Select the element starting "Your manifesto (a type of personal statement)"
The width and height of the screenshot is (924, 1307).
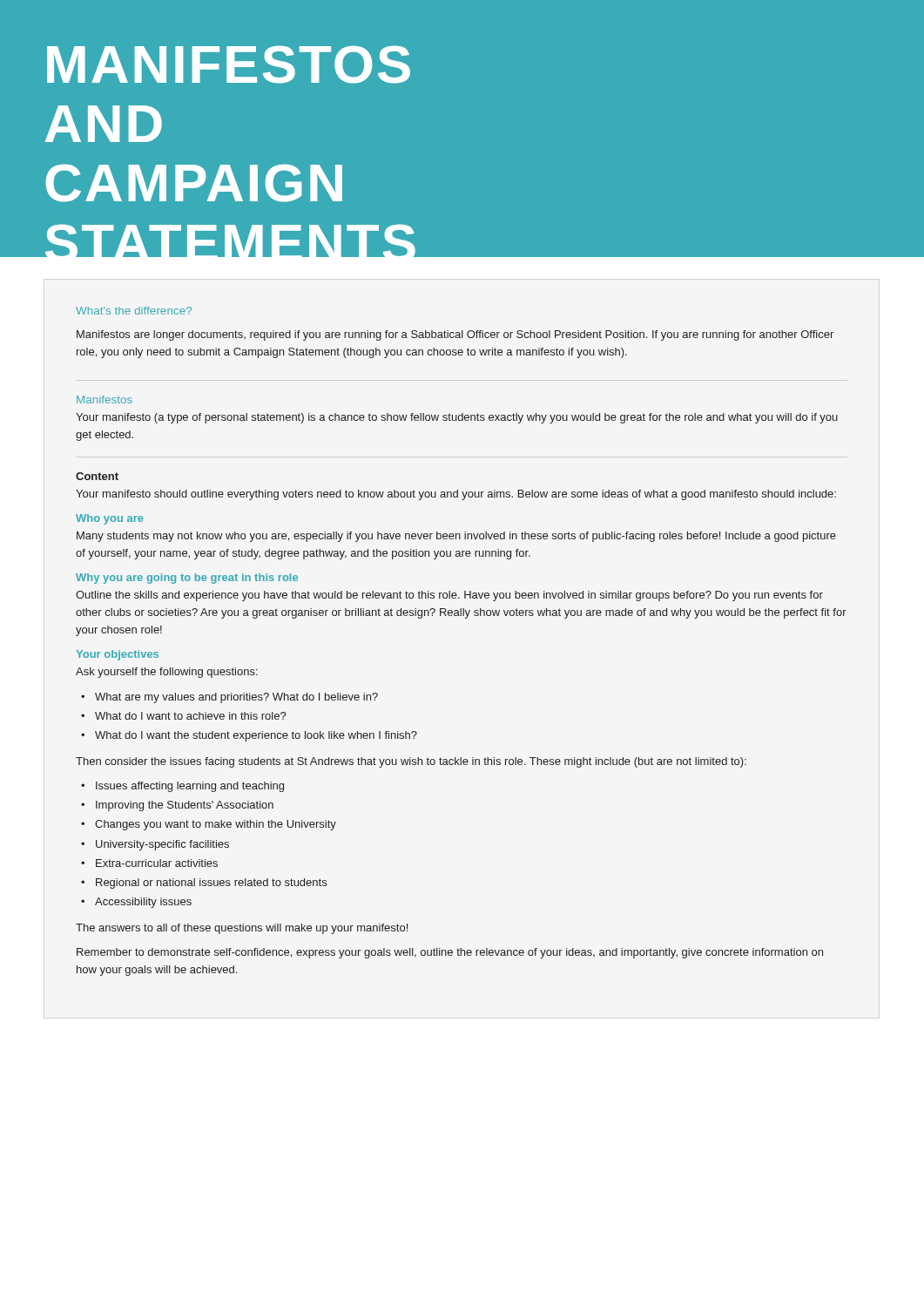tap(457, 426)
